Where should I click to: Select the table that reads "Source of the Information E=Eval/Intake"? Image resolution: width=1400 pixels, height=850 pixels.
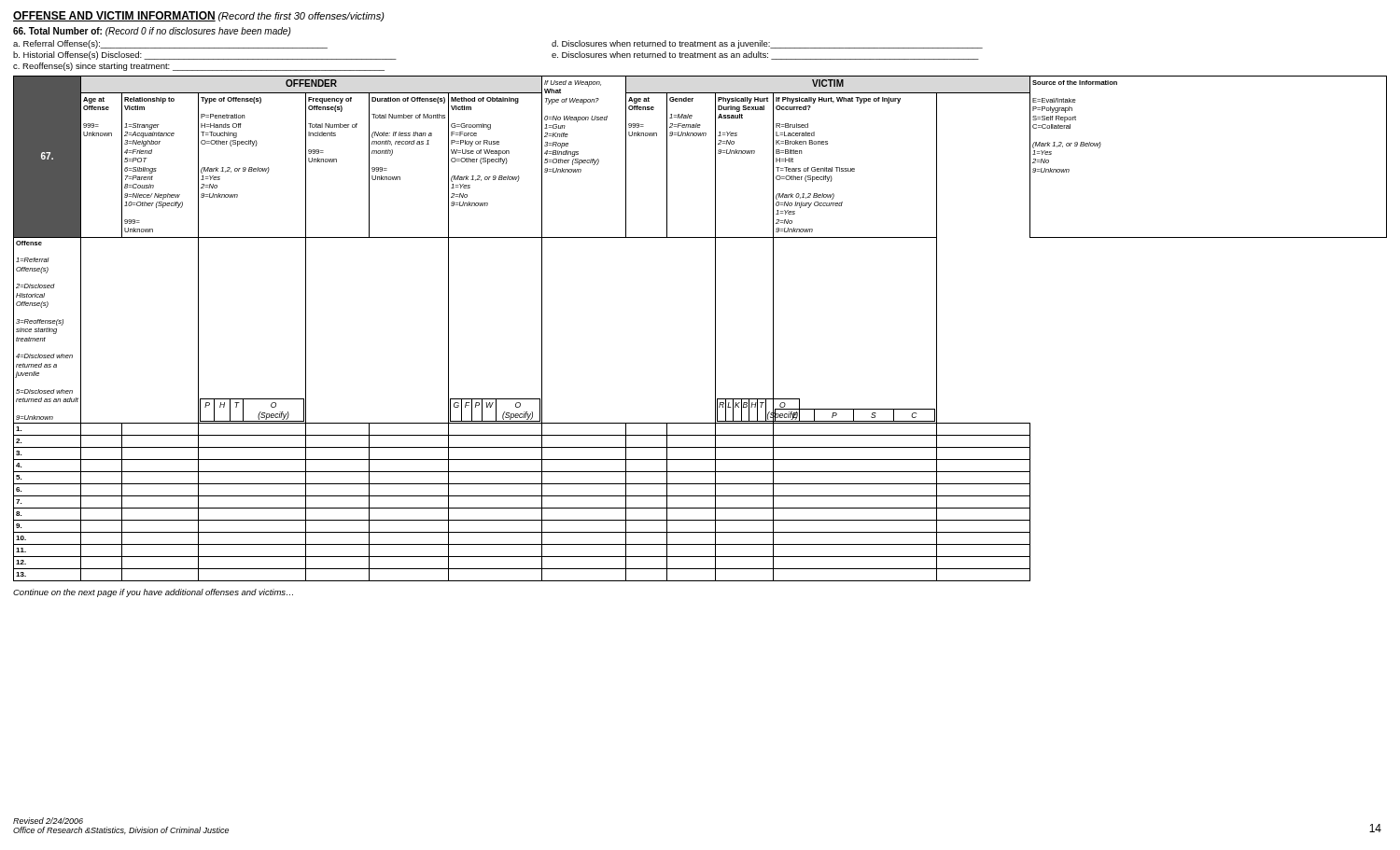pos(700,329)
